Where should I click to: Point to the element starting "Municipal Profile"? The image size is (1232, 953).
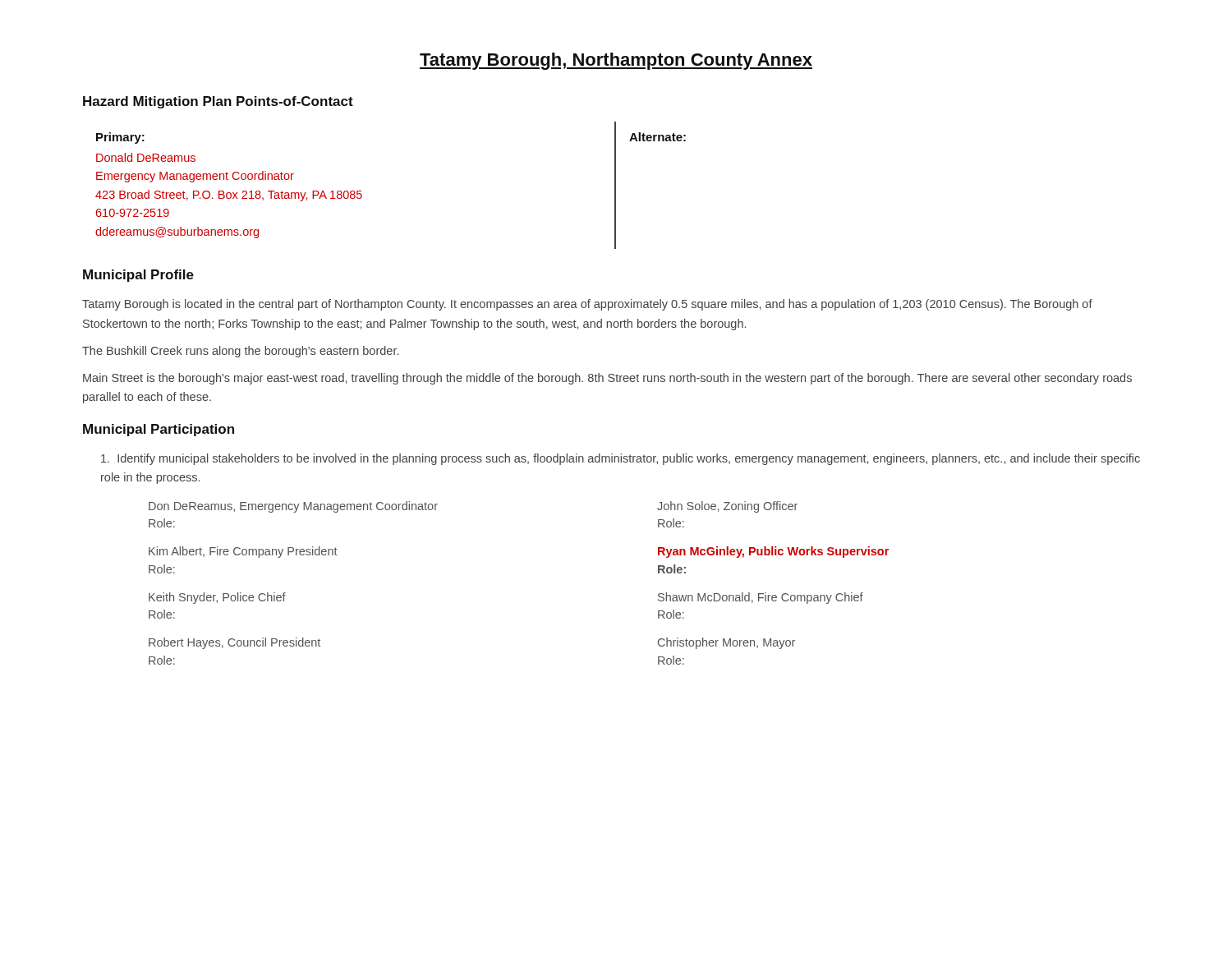click(x=138, y=275)
